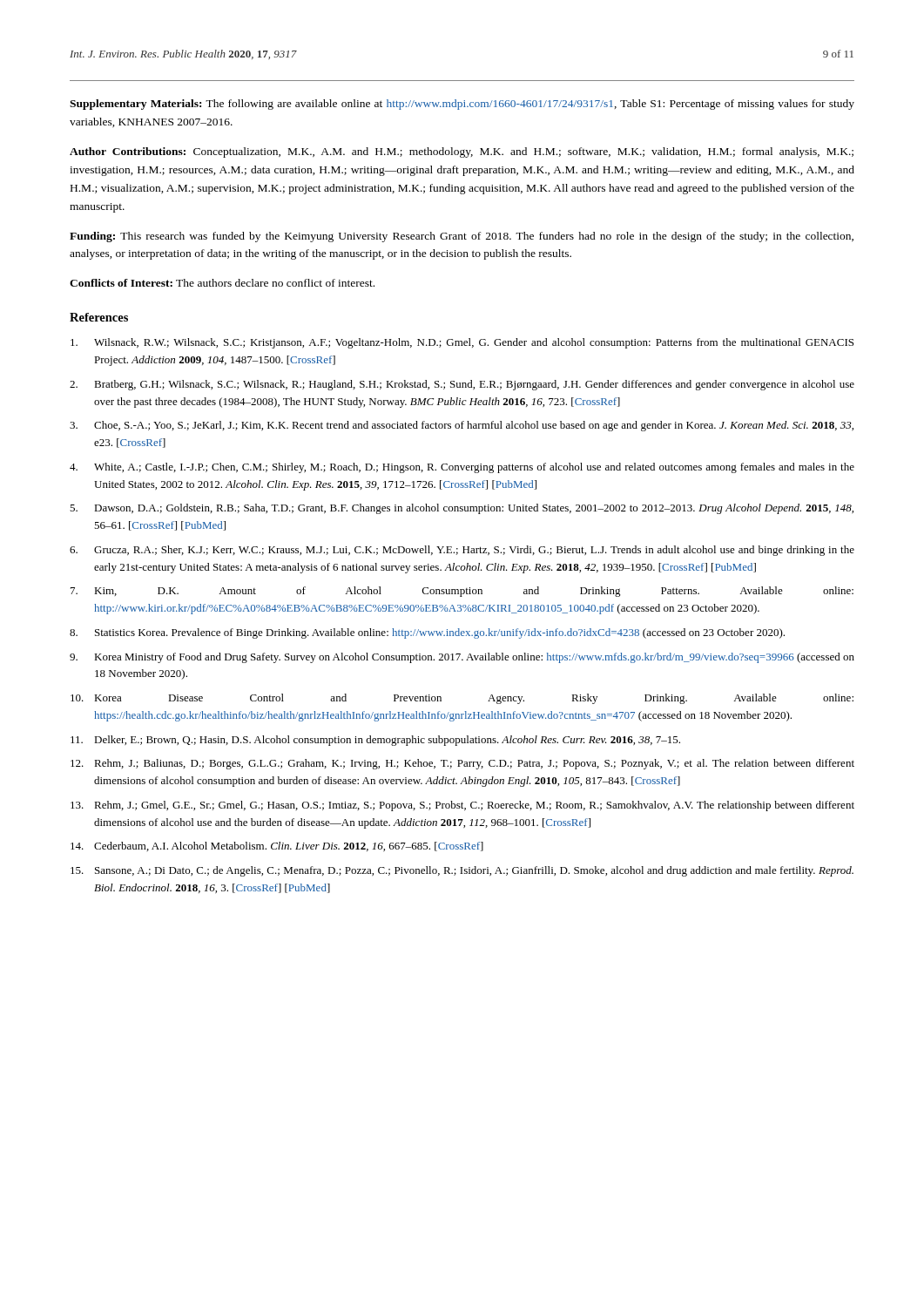
Task: Navigate to the region starting "11. Delker, E.; Brown, Q.; Hasin, D.S. Alcohol"
Action: coord(462,739)
